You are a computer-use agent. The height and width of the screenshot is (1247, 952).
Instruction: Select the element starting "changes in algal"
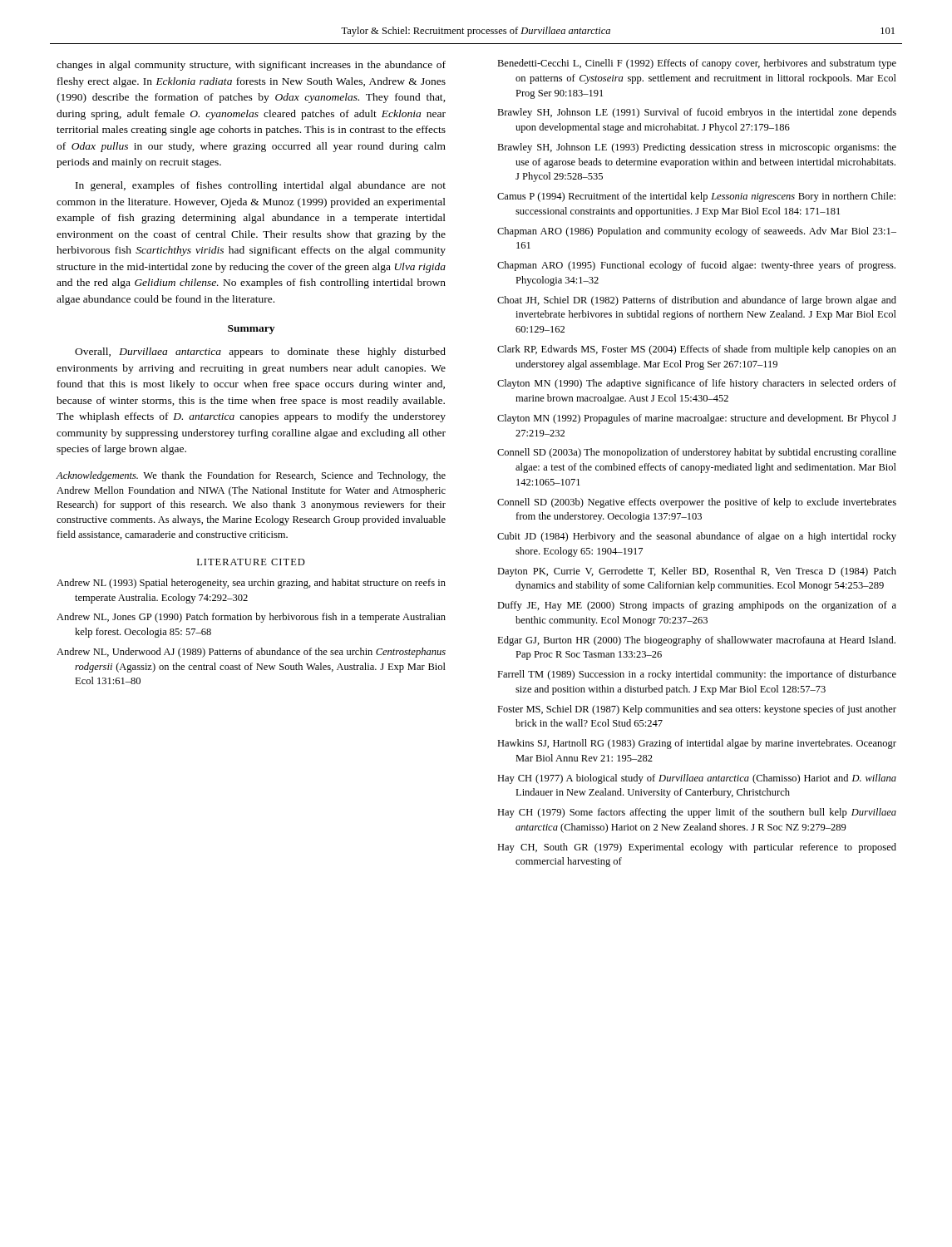coord(251,182)
